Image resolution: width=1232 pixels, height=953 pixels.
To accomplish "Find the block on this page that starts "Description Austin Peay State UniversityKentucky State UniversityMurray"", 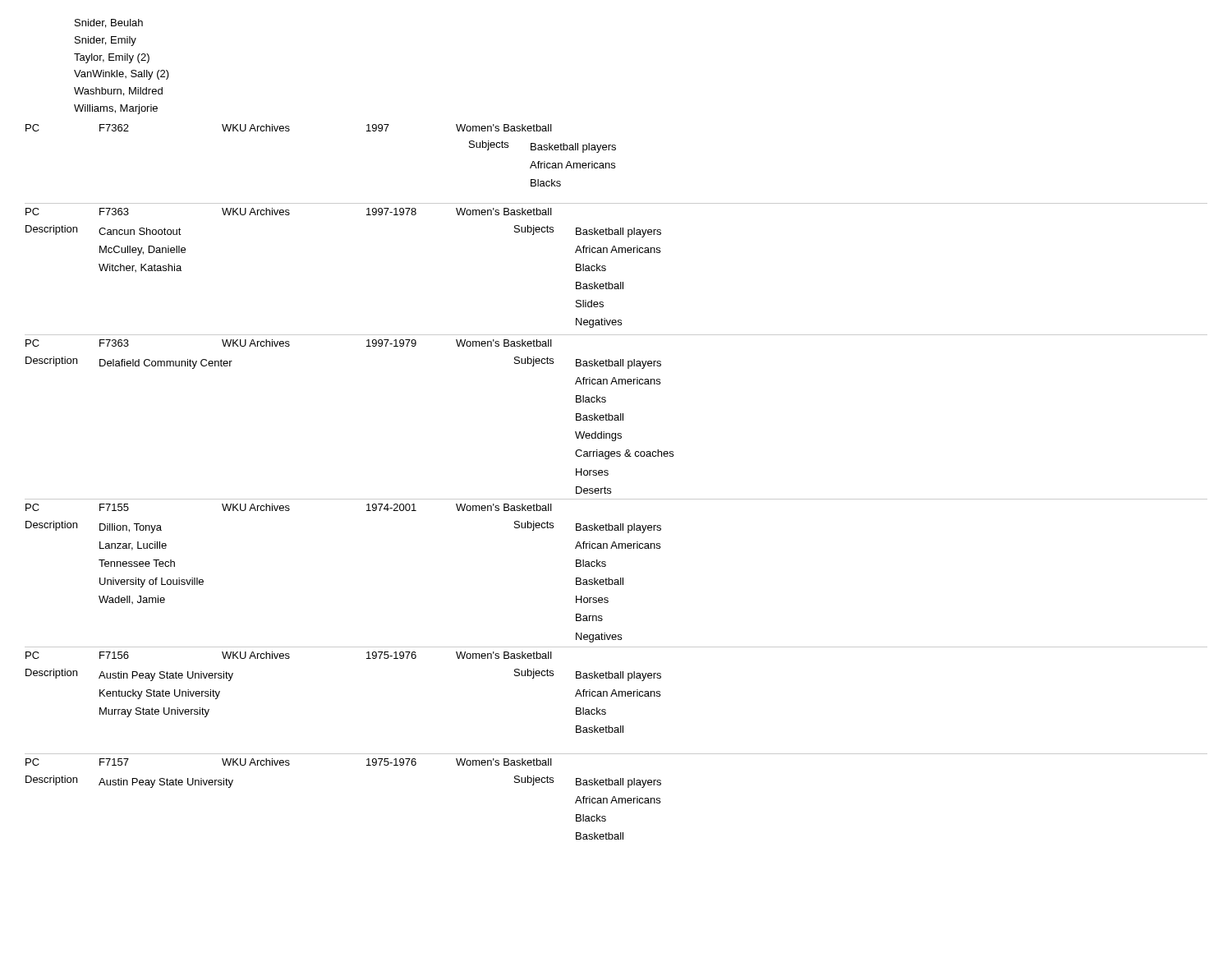I will 51,675.
